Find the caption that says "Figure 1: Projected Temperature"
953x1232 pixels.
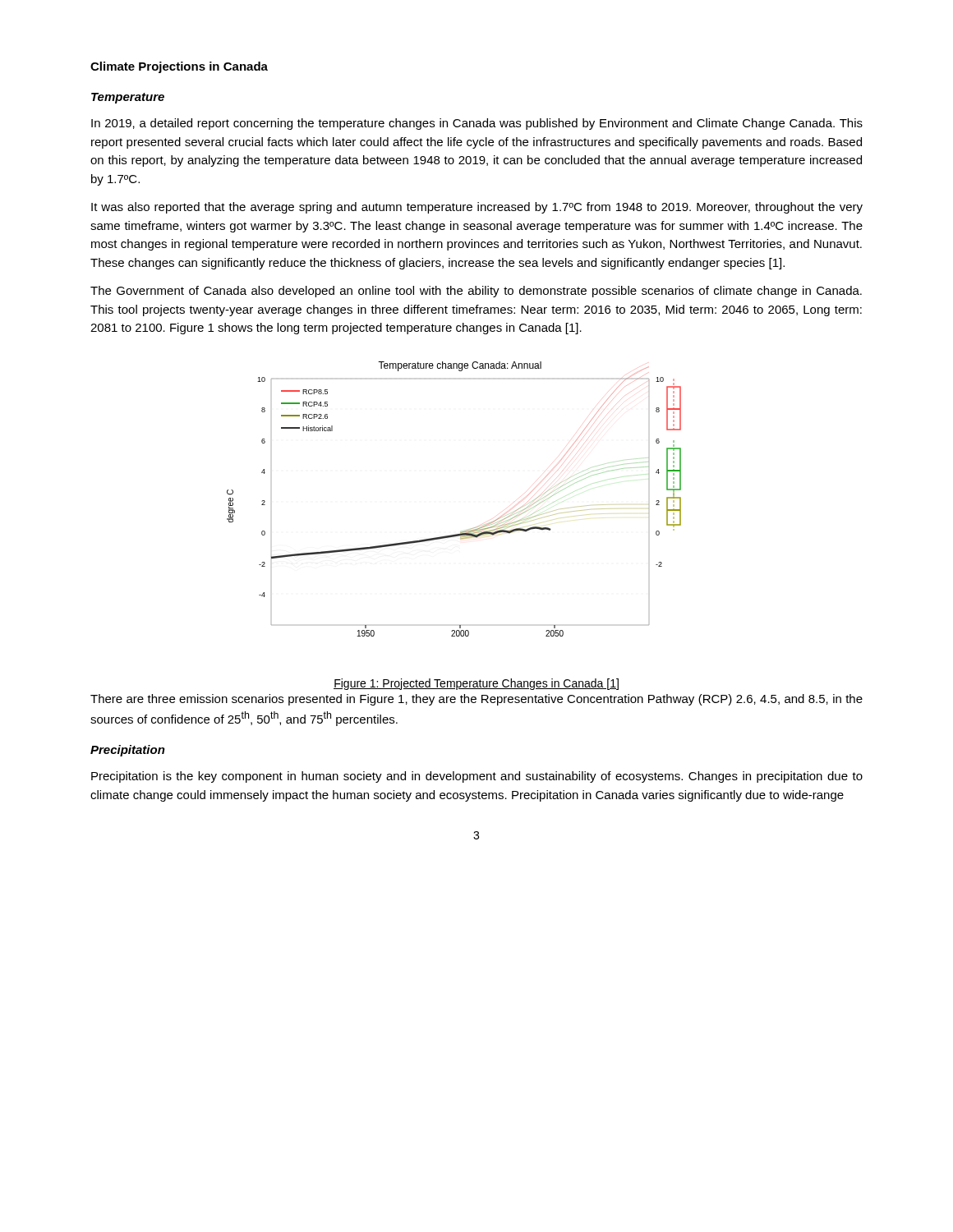click(x=476, y=683)
